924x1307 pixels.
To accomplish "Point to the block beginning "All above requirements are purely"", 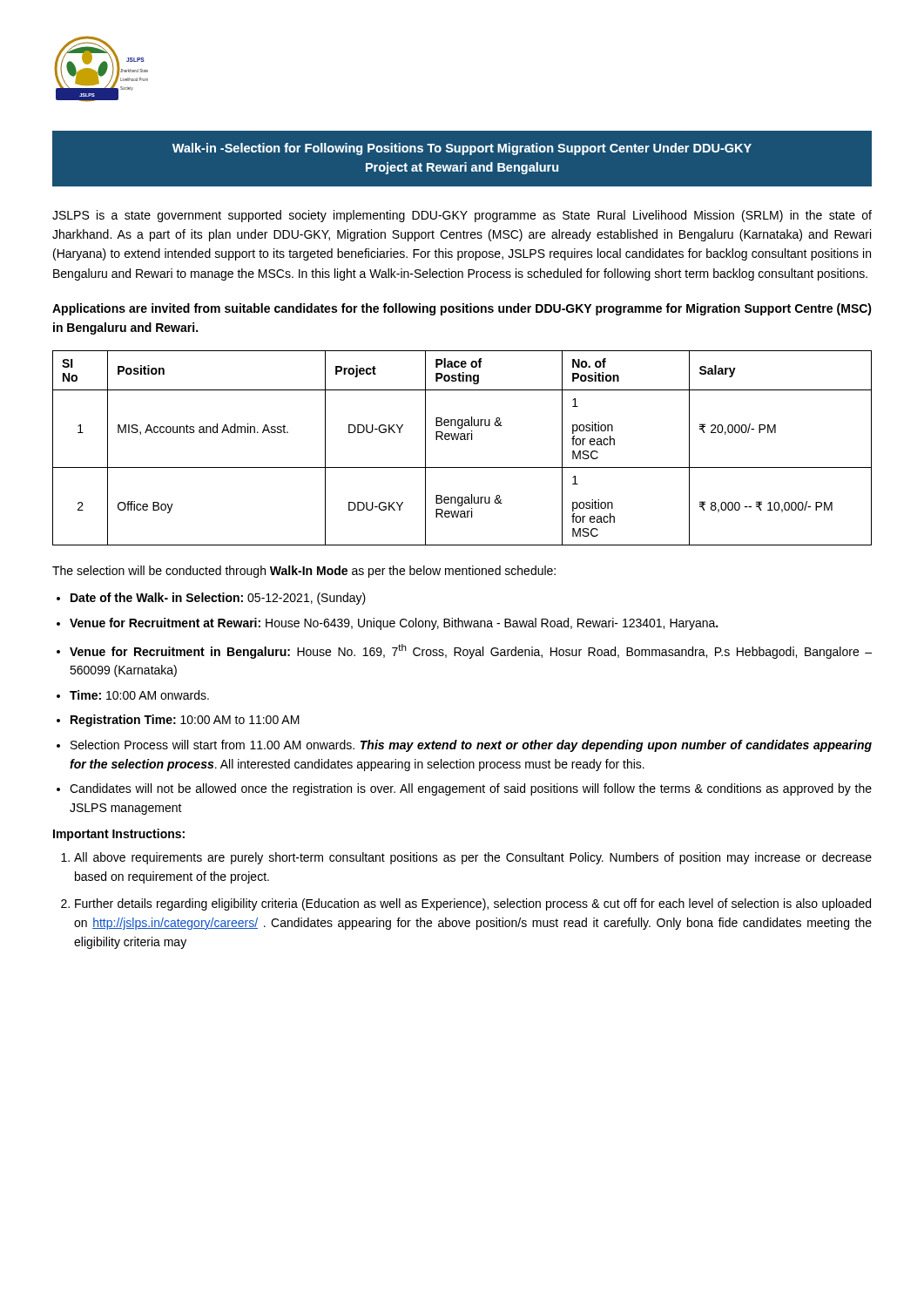I will click(473, 867).
